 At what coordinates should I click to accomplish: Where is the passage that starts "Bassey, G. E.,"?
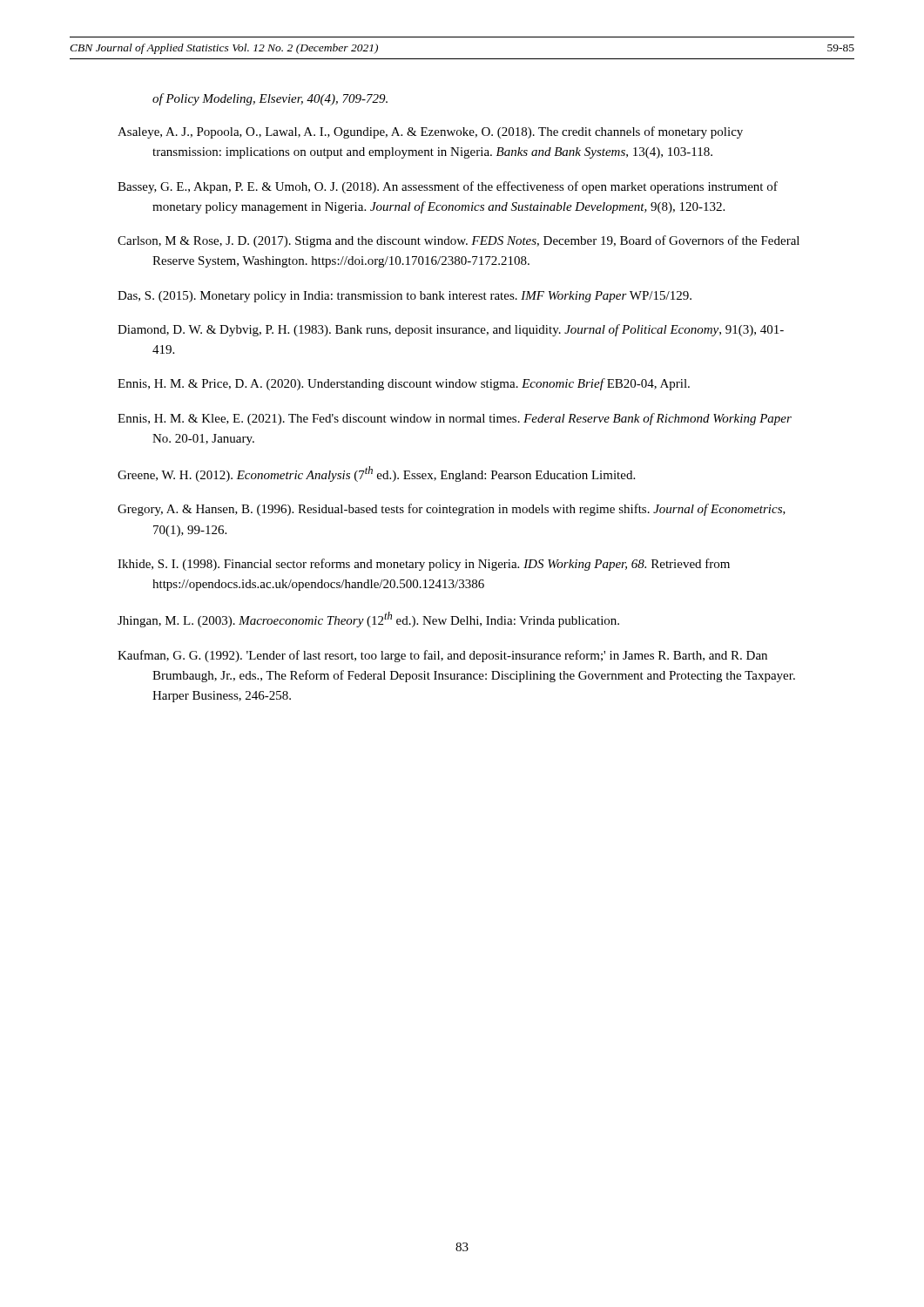[448, 196]
